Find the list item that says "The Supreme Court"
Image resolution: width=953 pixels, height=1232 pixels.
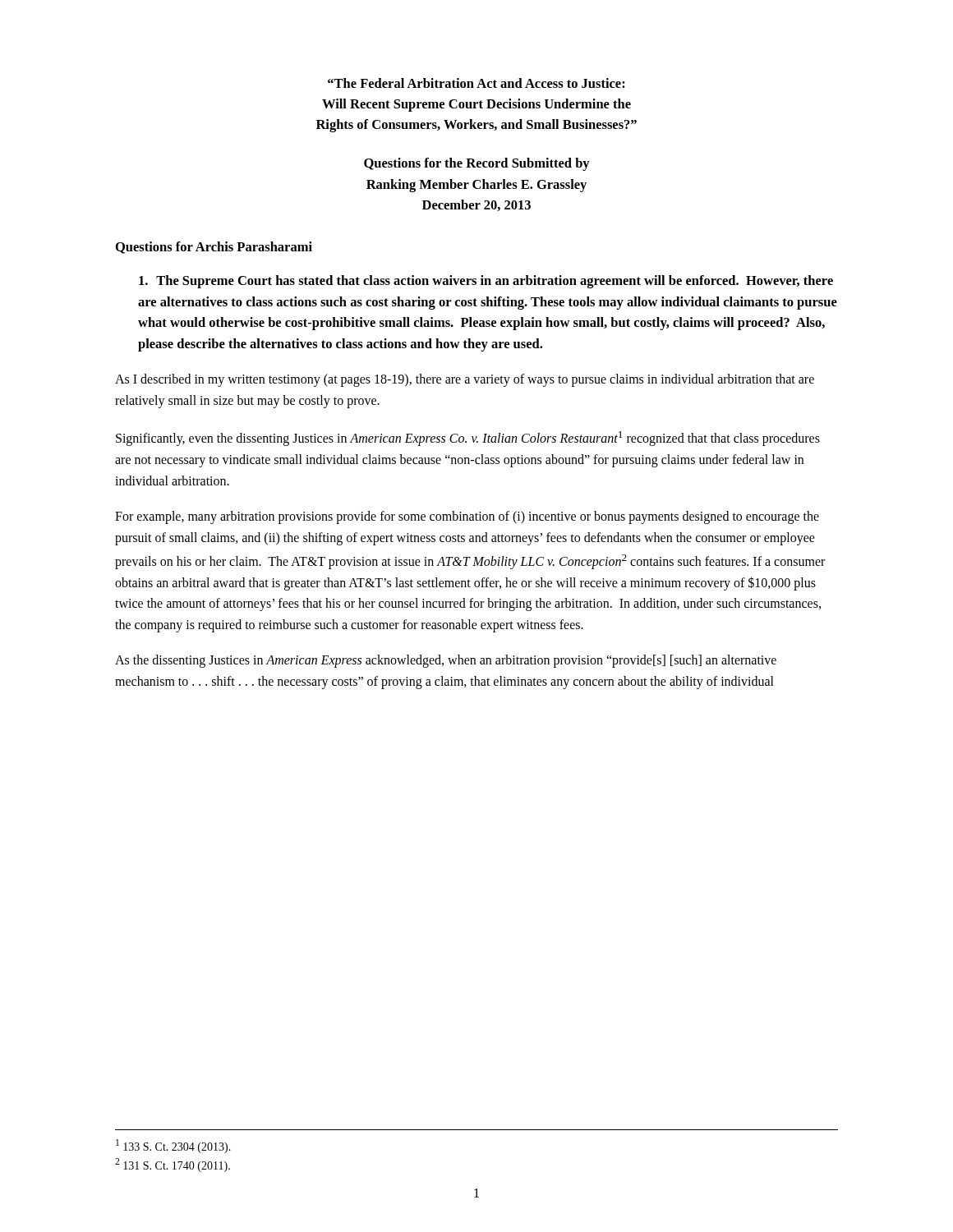coord(487,312)
